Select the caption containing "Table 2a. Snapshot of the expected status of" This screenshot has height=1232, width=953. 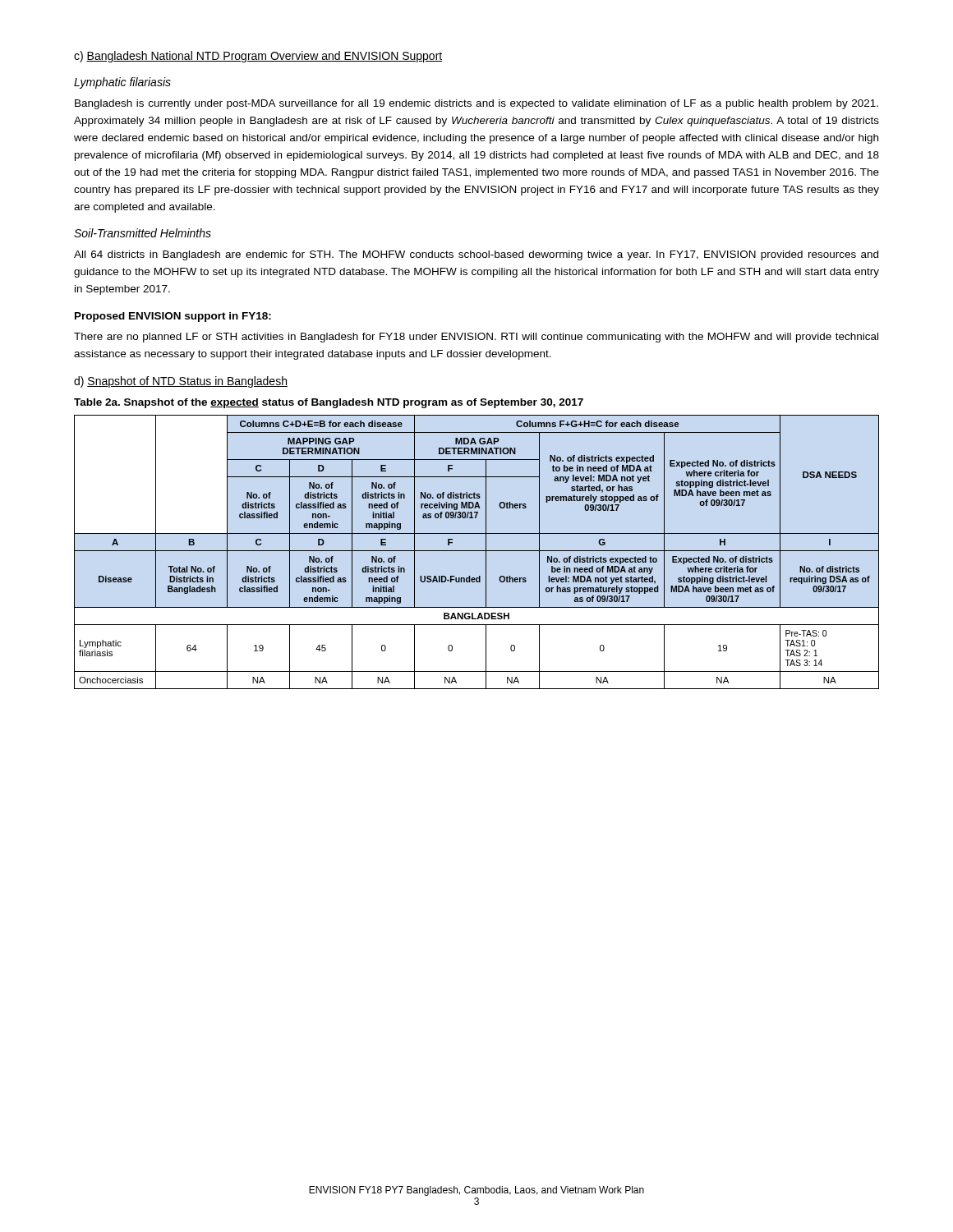pyautogui.click(x=329, y=402)
